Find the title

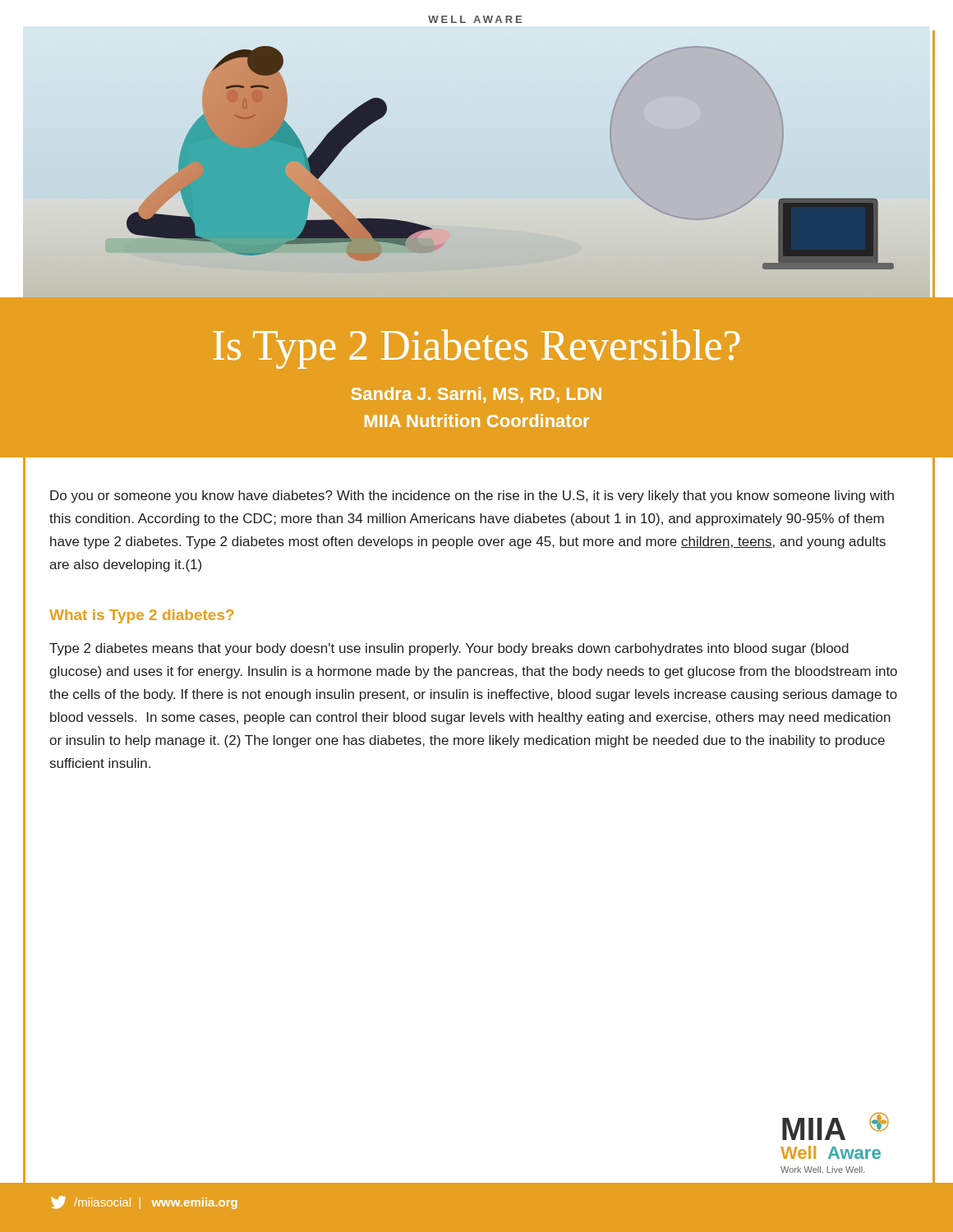(476, 345)
